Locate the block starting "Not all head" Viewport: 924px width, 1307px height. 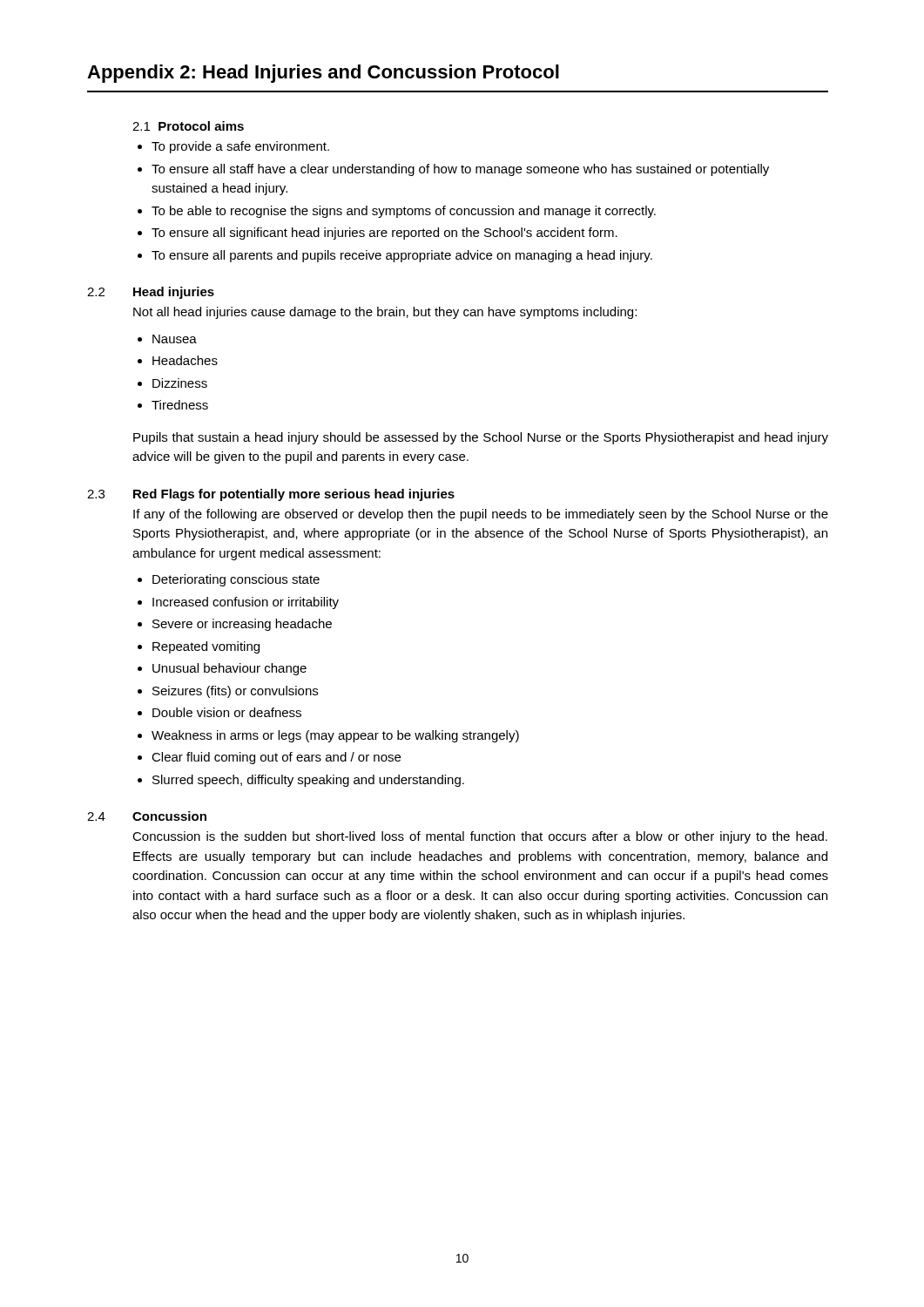[x=385, y=312]
